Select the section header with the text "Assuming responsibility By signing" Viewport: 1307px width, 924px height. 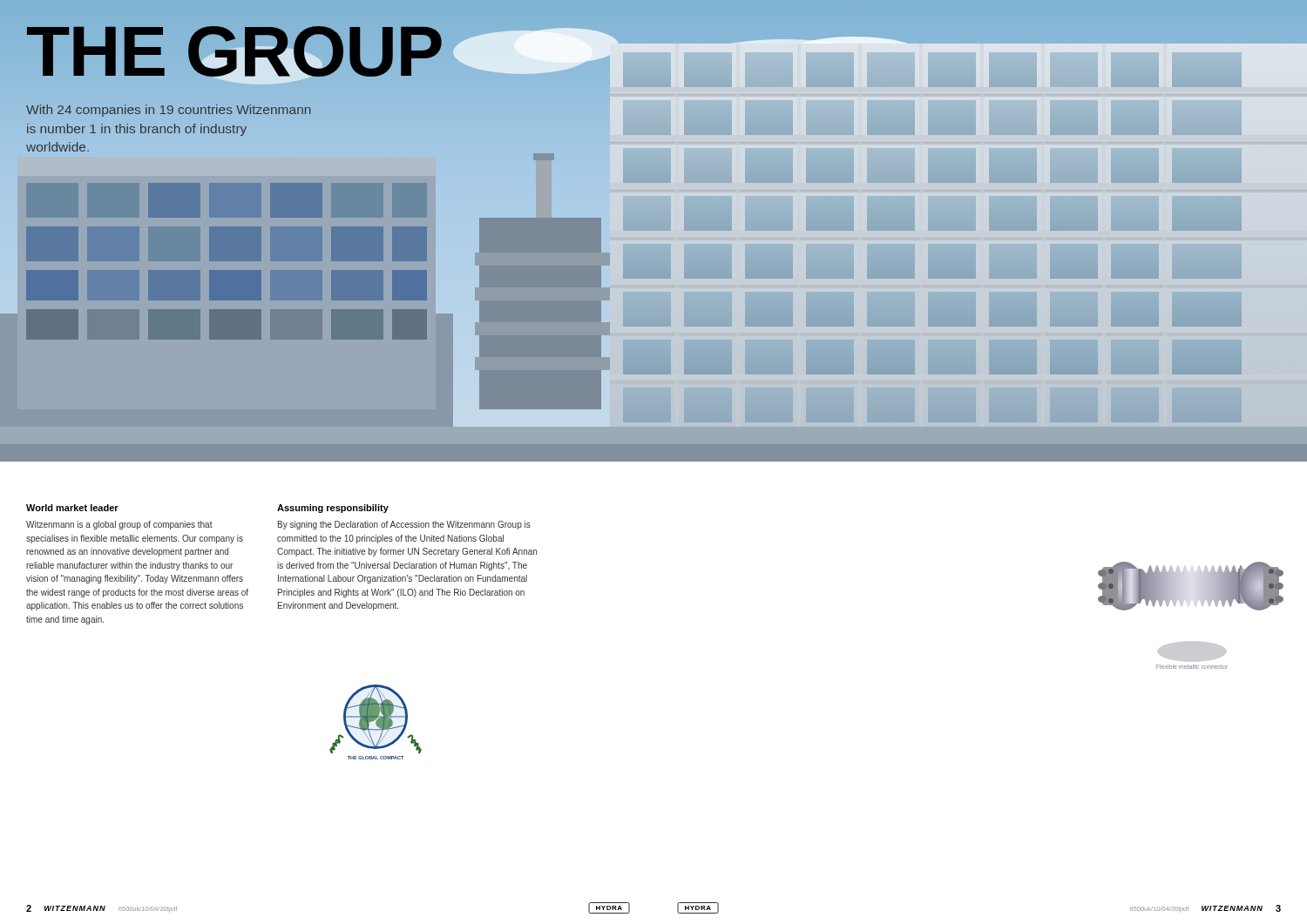408,558
